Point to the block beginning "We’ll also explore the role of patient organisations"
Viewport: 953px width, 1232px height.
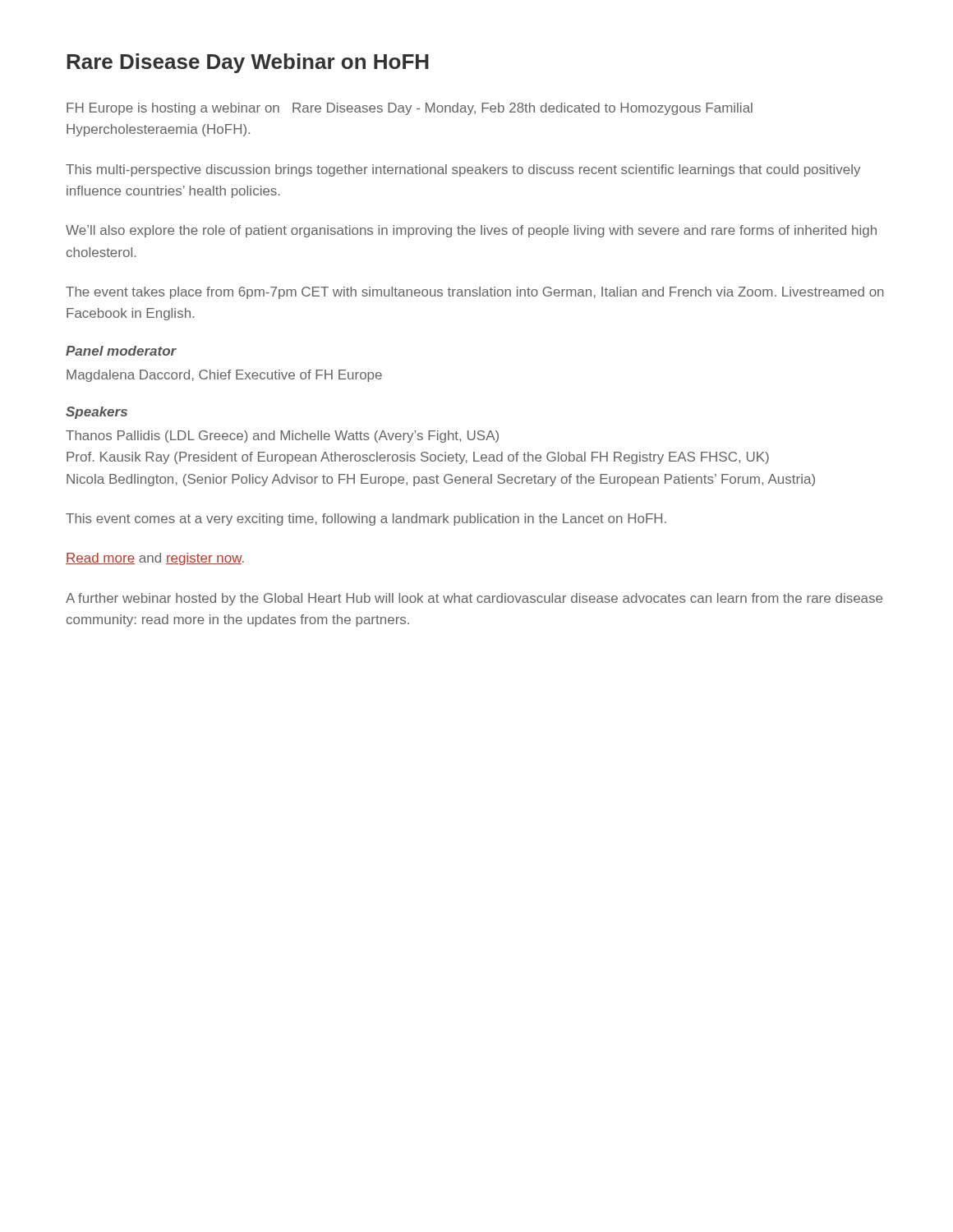472,241
